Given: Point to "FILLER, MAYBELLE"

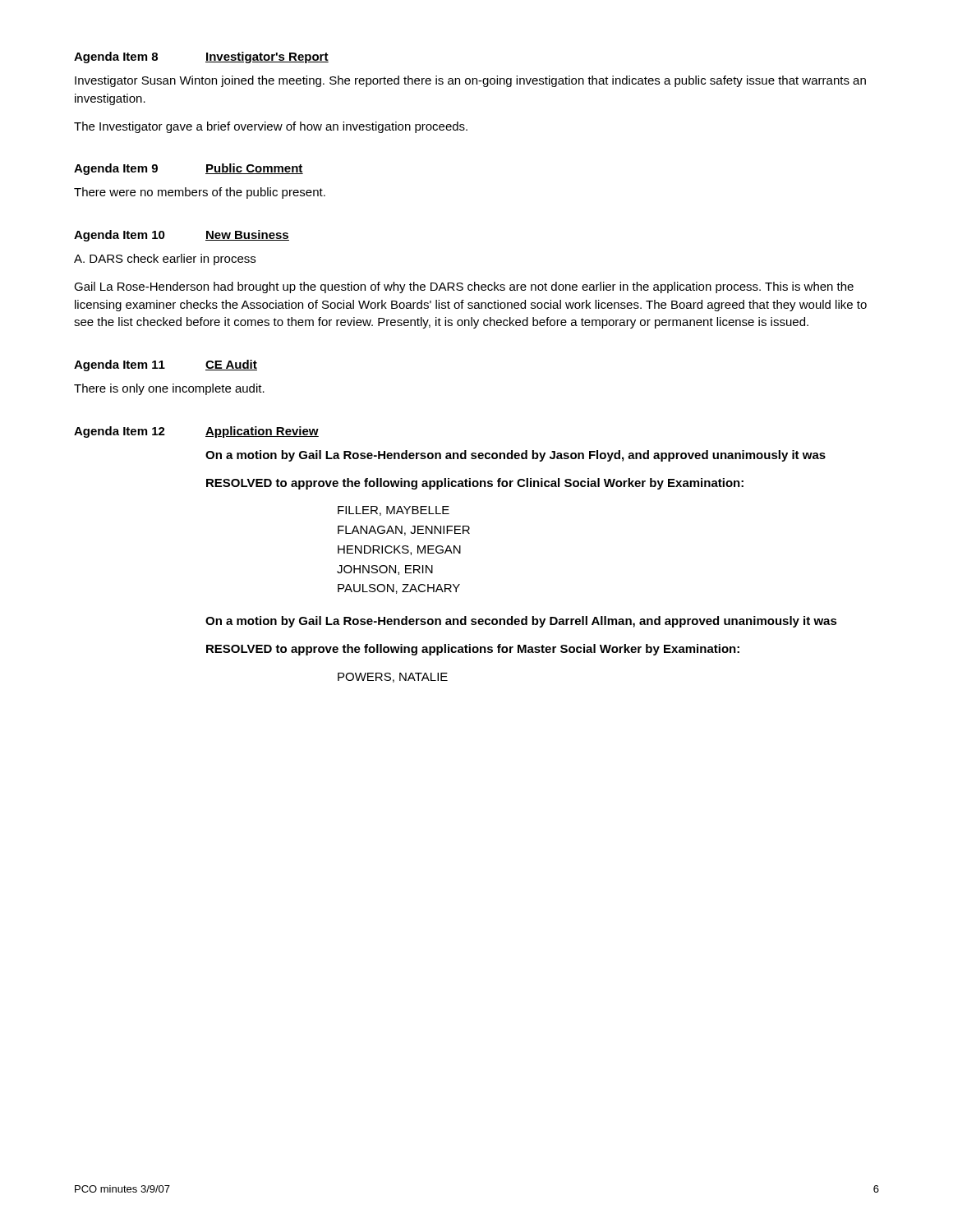Looking at the screenshot, I should coord(393,510).
